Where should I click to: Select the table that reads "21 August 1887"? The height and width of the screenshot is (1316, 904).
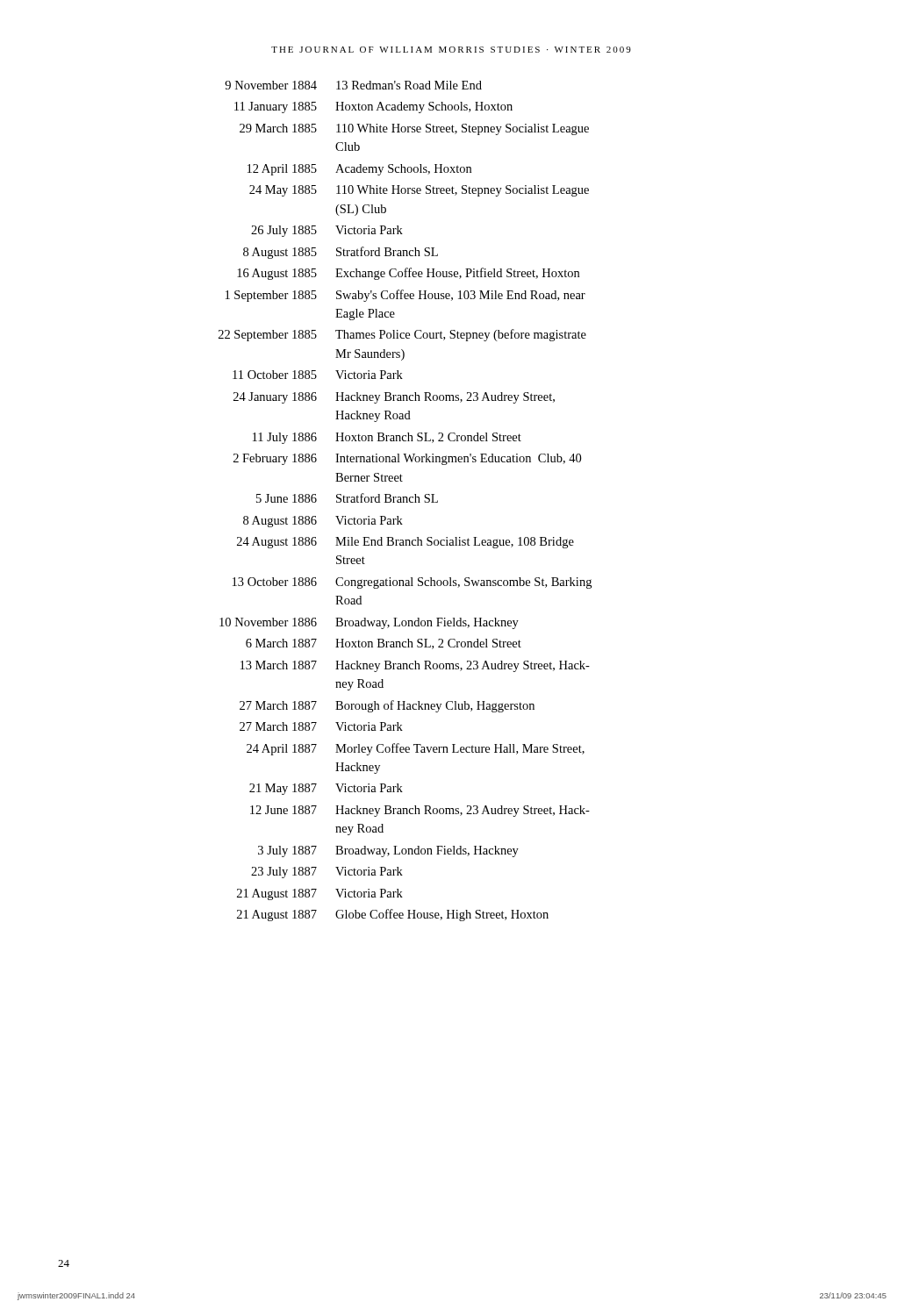coord(452,501)
